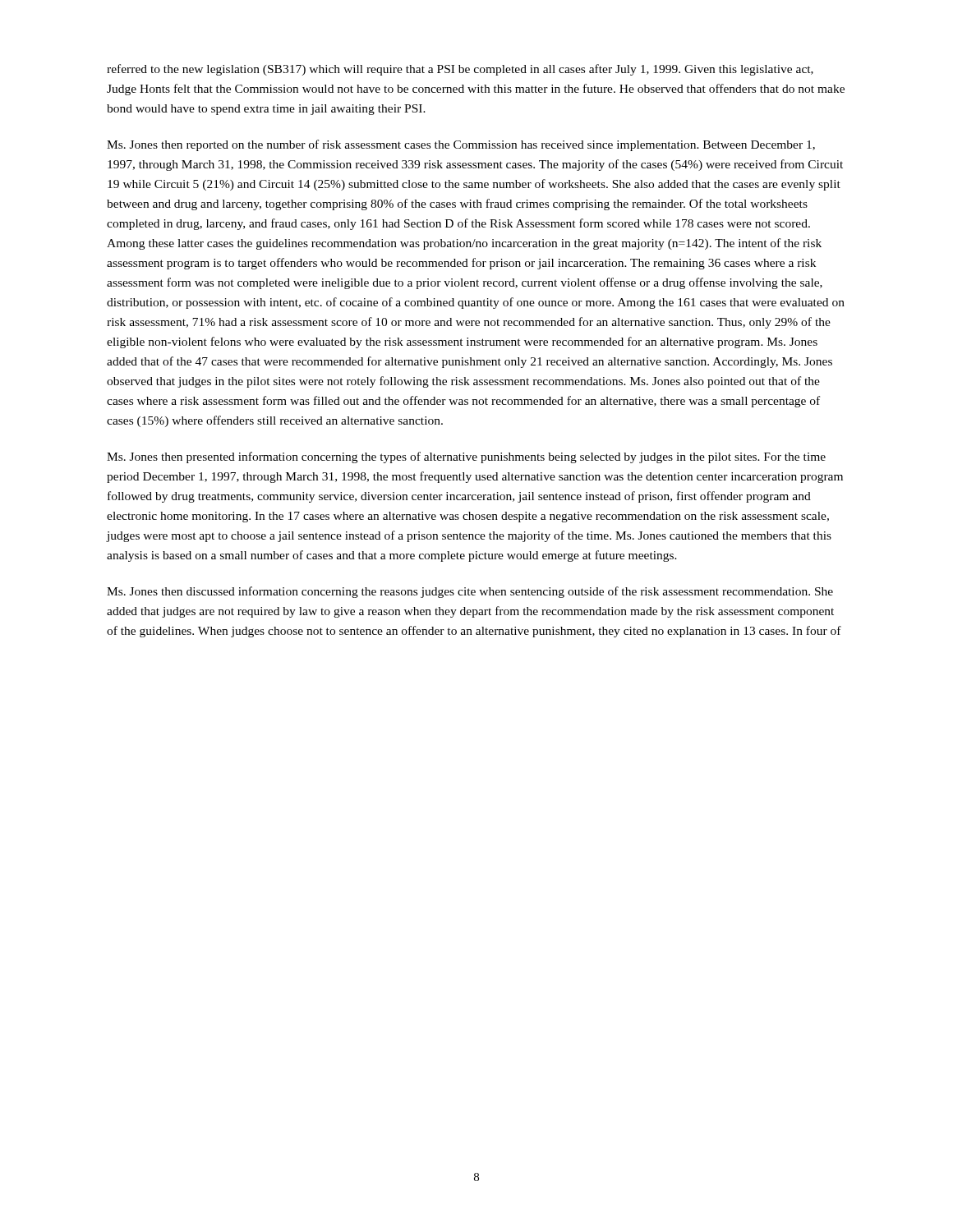This screenshot has height=1232, width=953.
Task: Where is the passage that starts "Ms. Jones then presented information concerning"?
Action: pos(475,506)
